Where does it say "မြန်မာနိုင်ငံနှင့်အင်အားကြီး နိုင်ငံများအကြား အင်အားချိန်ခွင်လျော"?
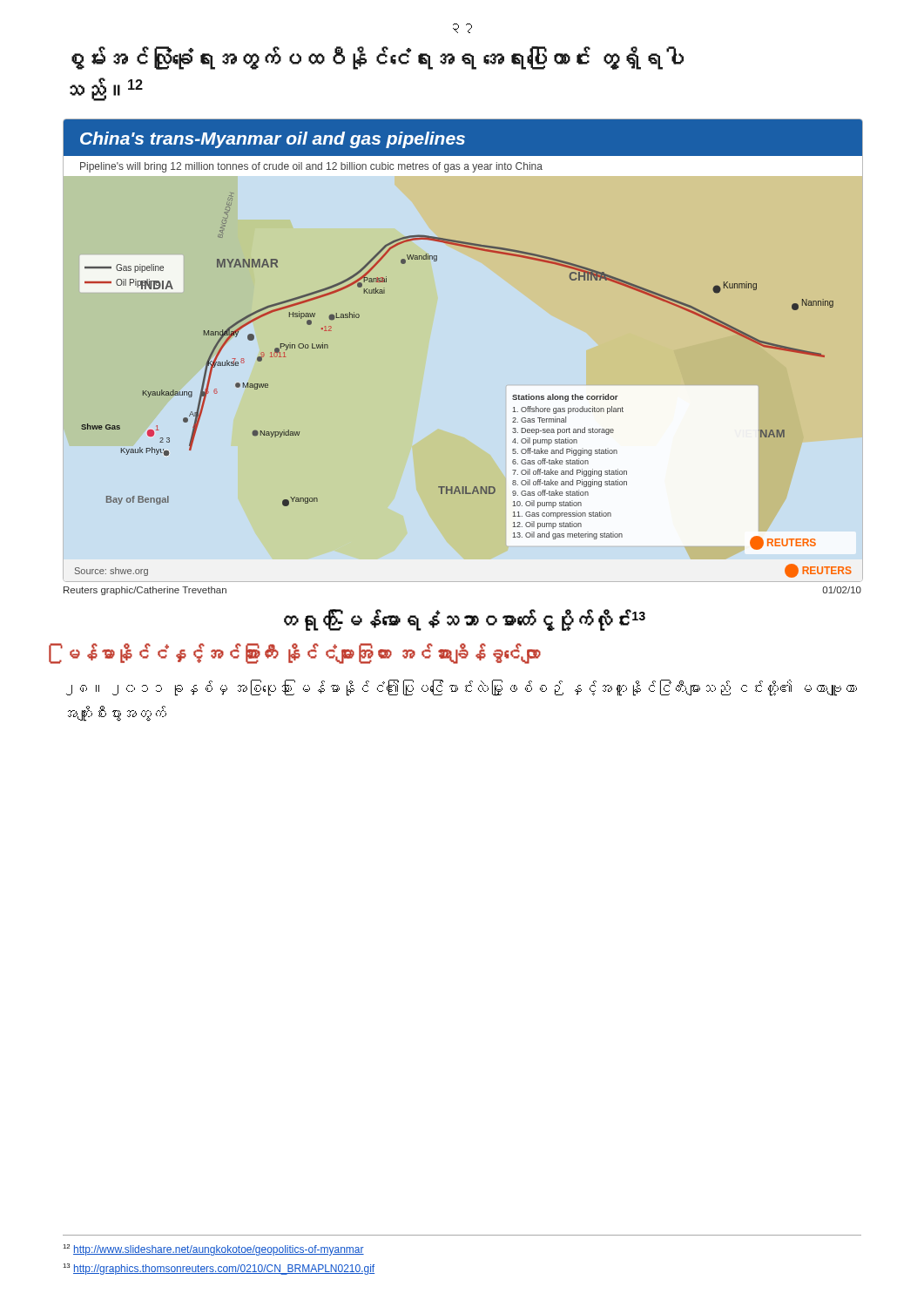This screenshot has height=1307, width=924. 301,654
